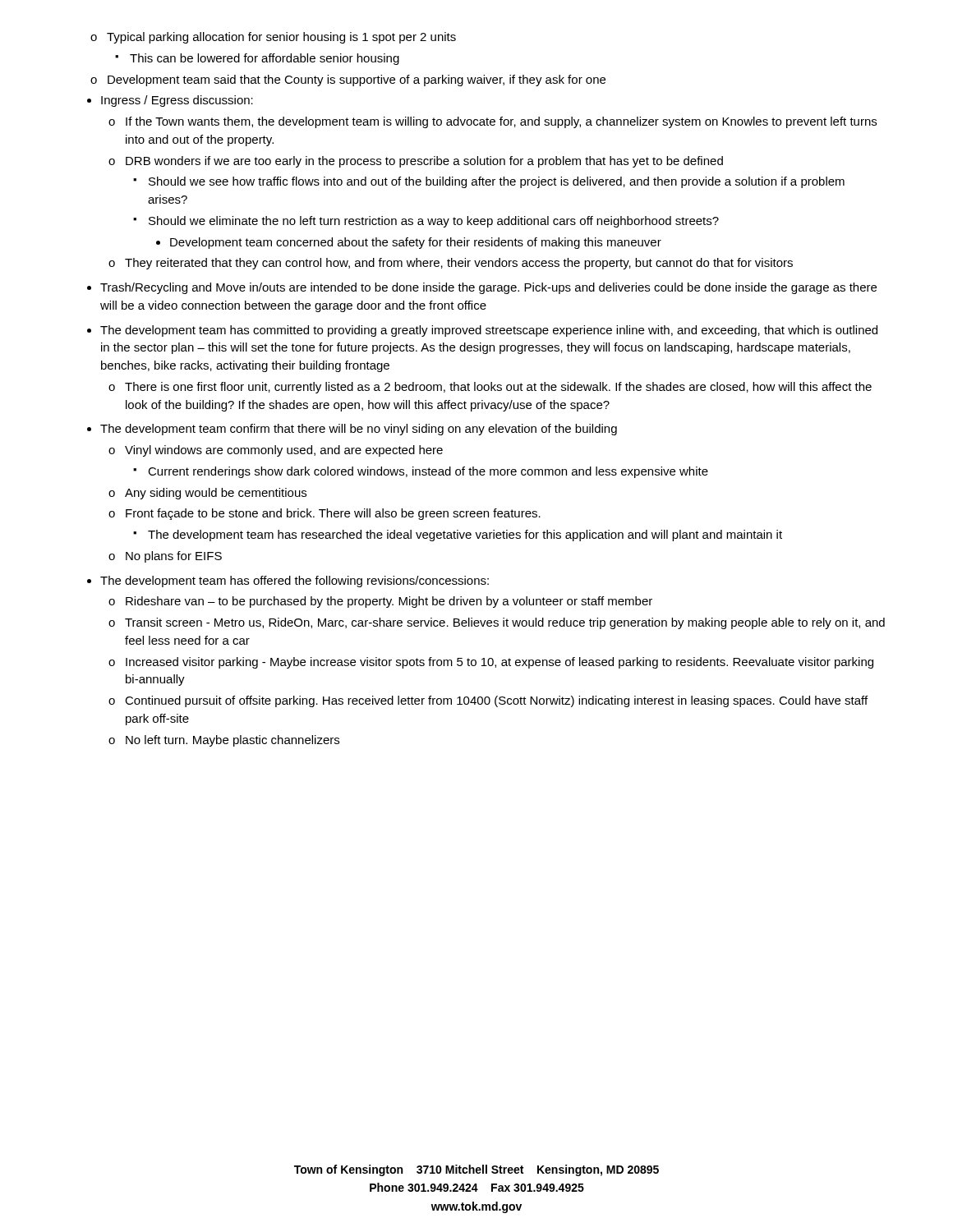The image size is (953, 1232).
Task: Click on the element starting "Continued pursuit of"
Action: click(496, 709)
